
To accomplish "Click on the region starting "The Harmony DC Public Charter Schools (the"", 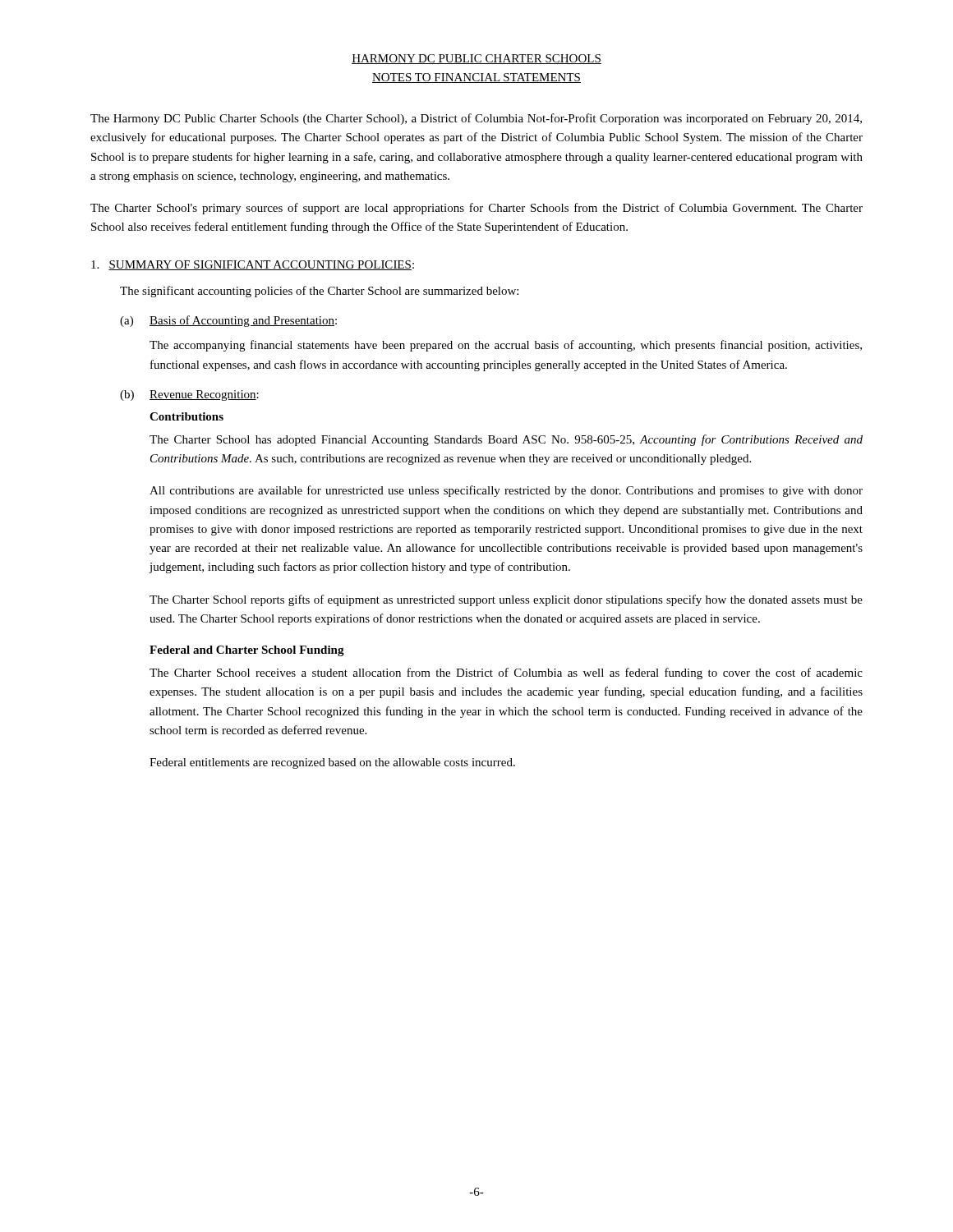I will 476,147.
